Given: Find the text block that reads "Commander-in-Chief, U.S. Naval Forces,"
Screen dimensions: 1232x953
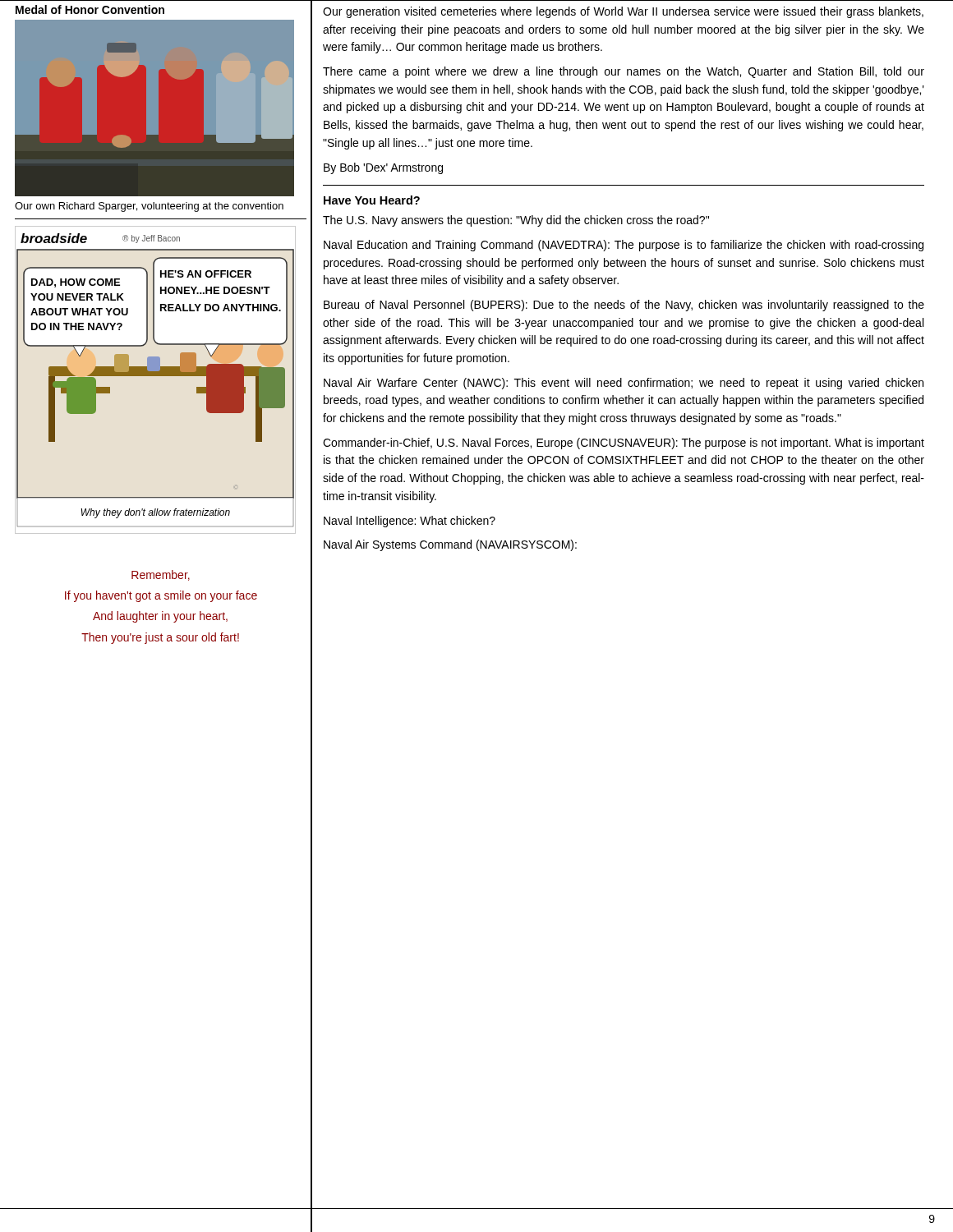Looking at the screenshot, I should [624, 469].
